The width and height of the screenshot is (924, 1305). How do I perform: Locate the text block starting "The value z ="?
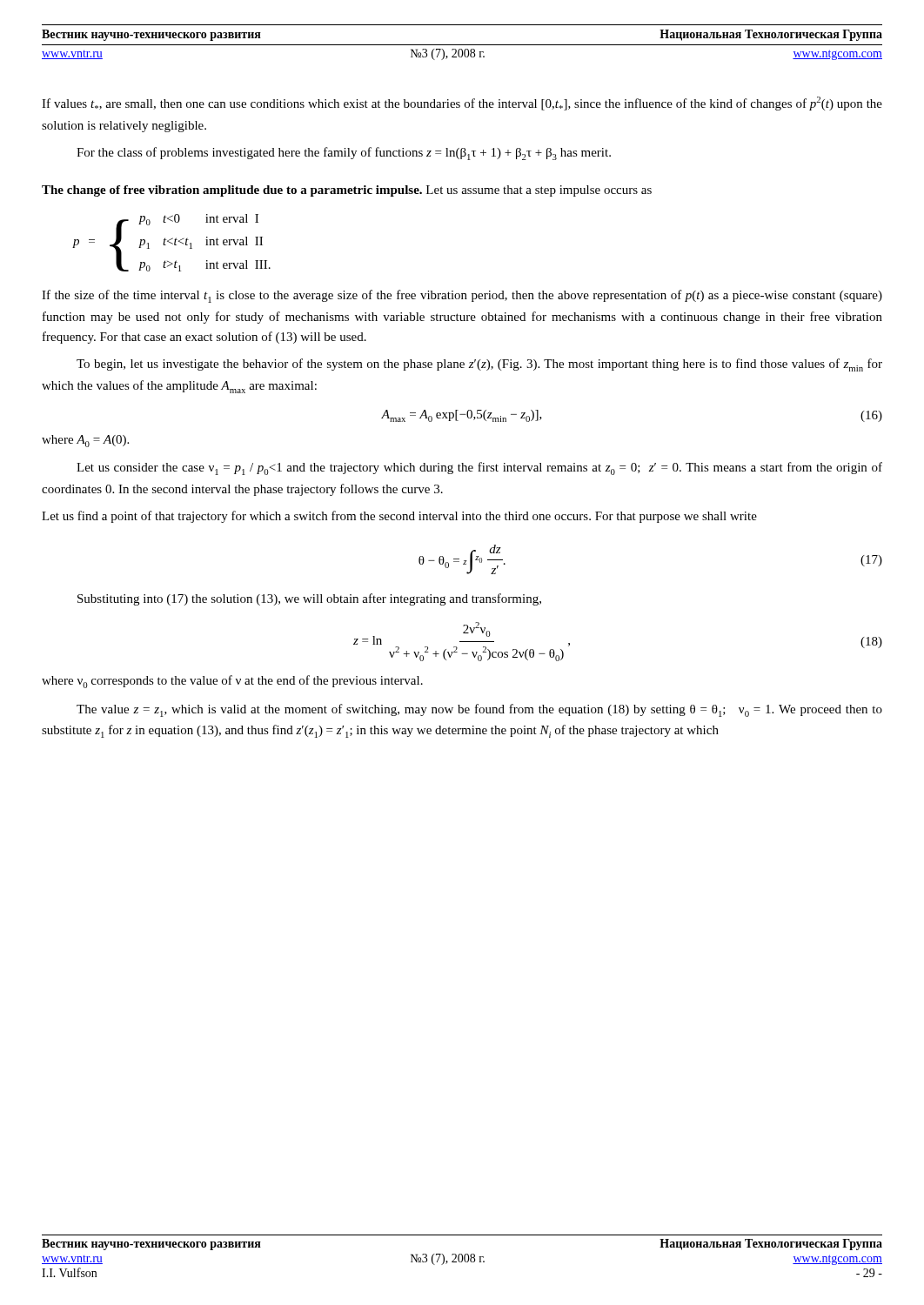point(462,721)
